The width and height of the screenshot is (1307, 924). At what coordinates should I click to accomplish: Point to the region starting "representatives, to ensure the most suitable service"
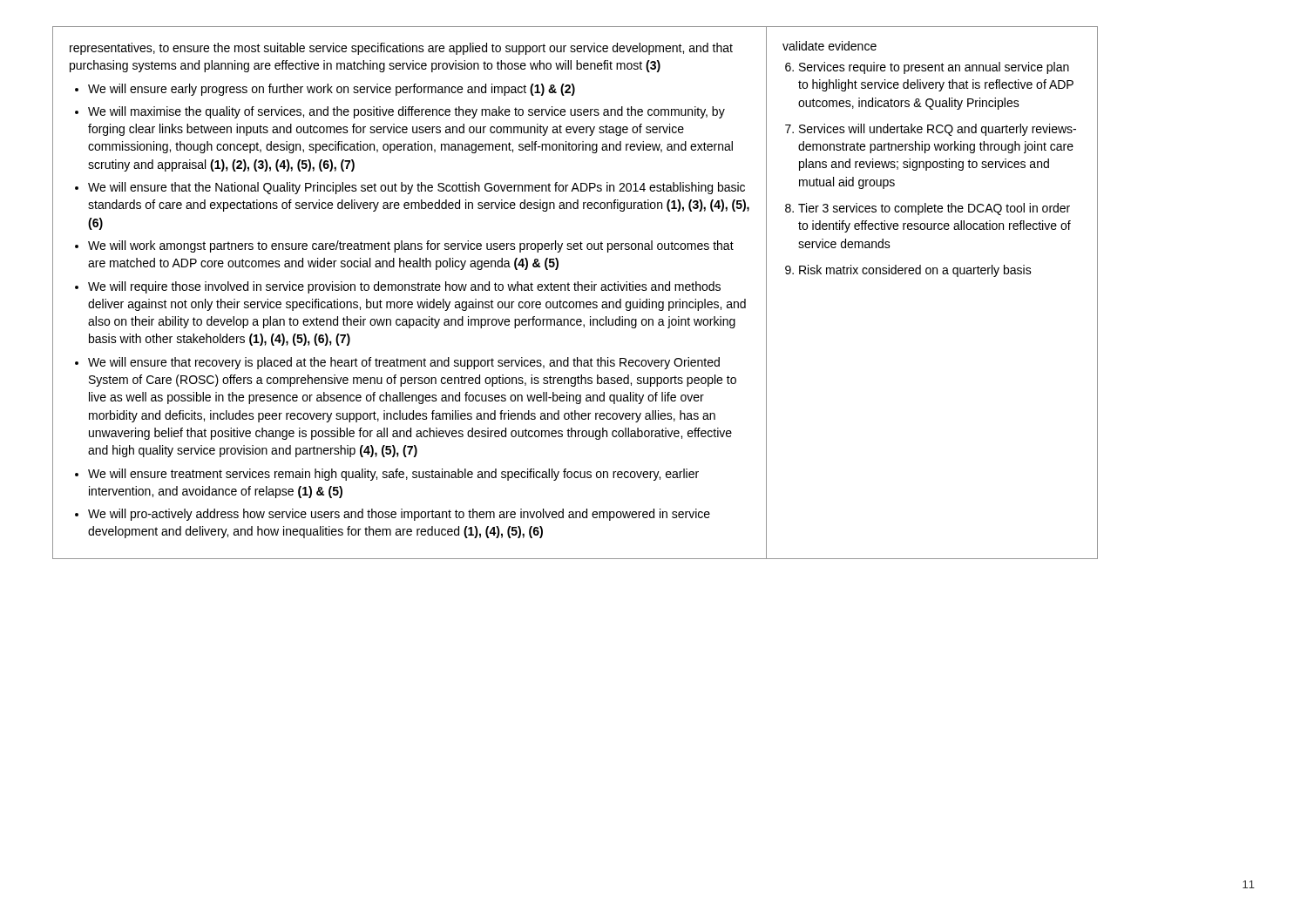pyautogui.click(x=410, y=57)
